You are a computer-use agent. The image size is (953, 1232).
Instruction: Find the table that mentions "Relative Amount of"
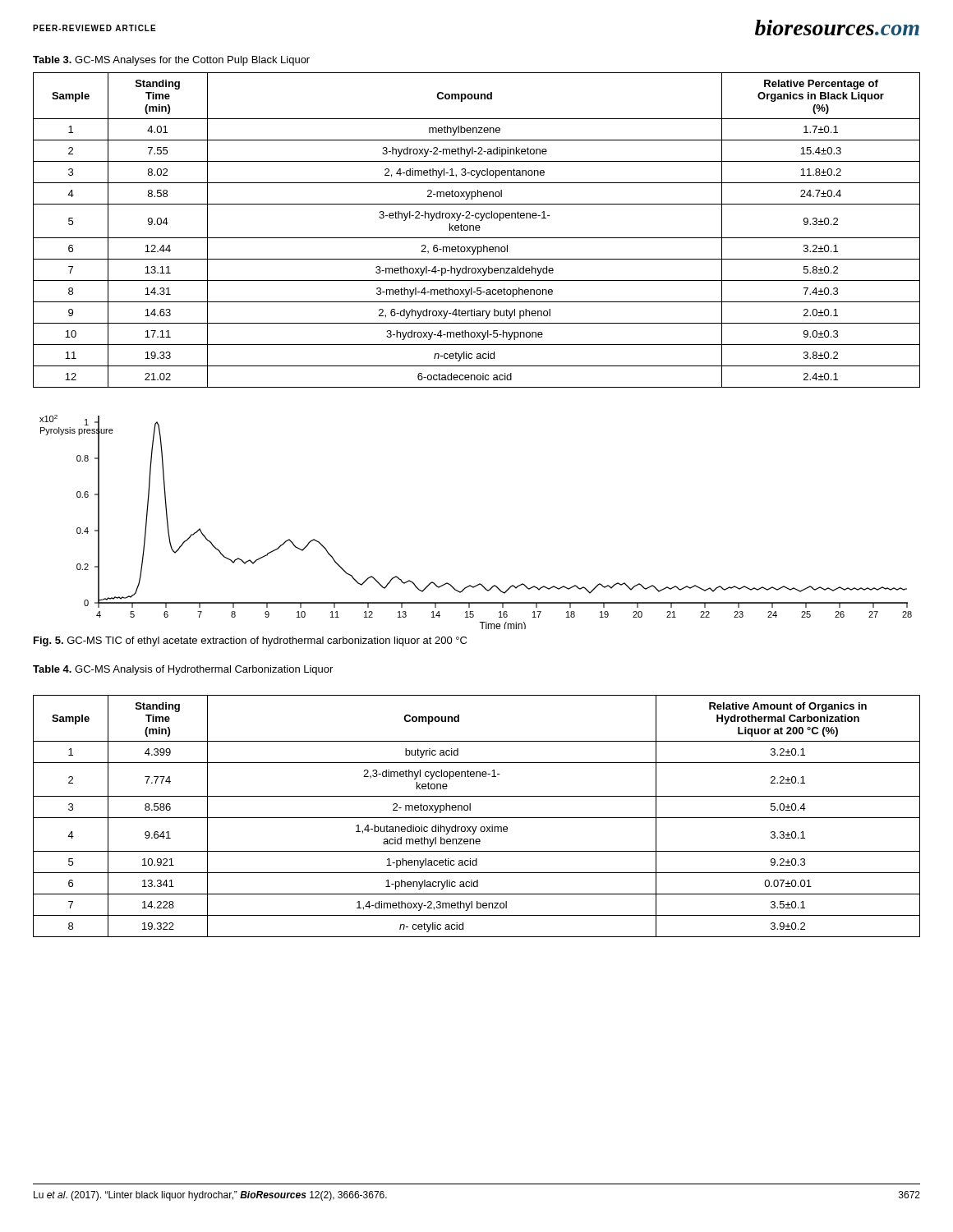click(x=476, y=816)
